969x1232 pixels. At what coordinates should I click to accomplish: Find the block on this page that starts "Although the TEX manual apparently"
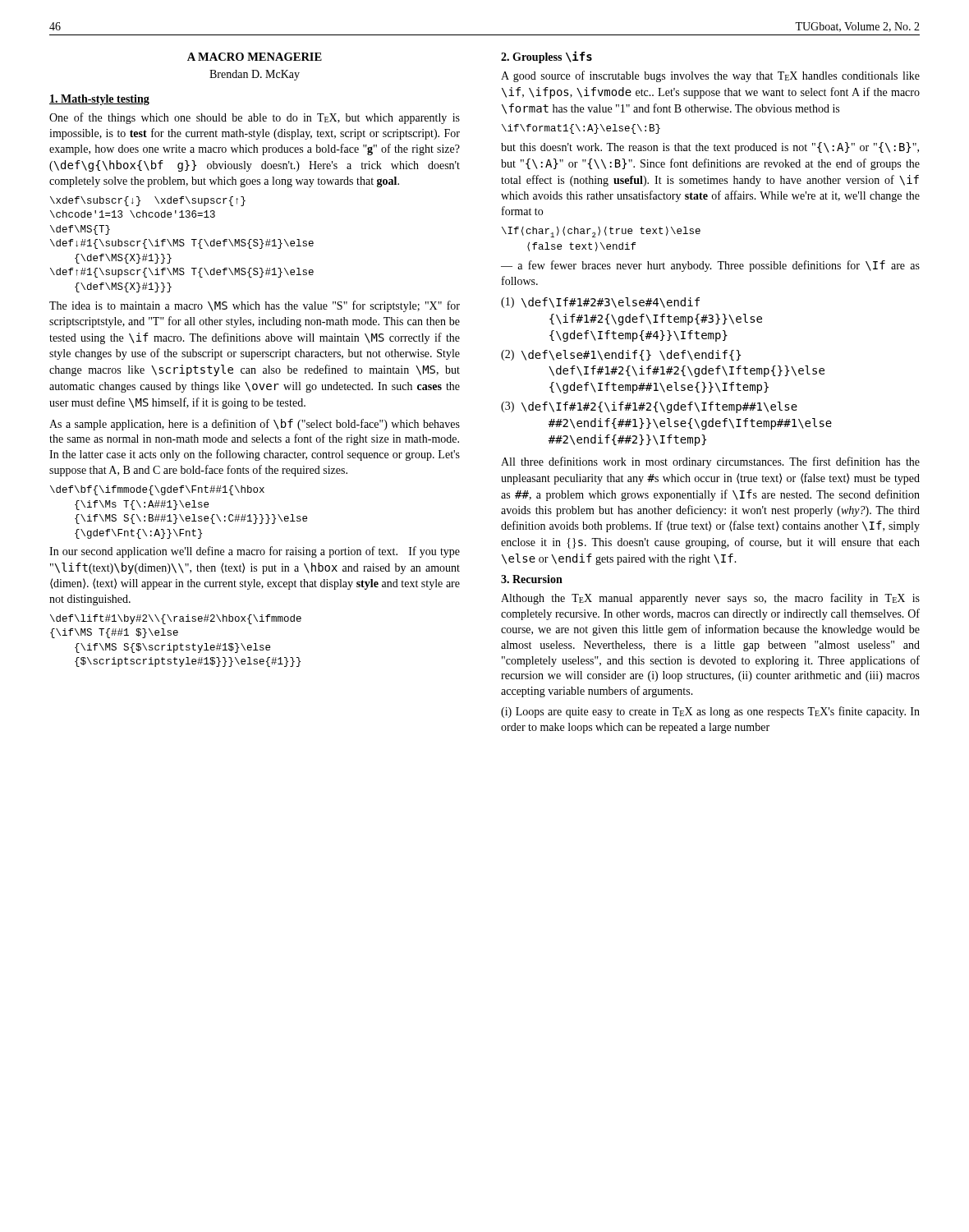(x=710, y=646)
